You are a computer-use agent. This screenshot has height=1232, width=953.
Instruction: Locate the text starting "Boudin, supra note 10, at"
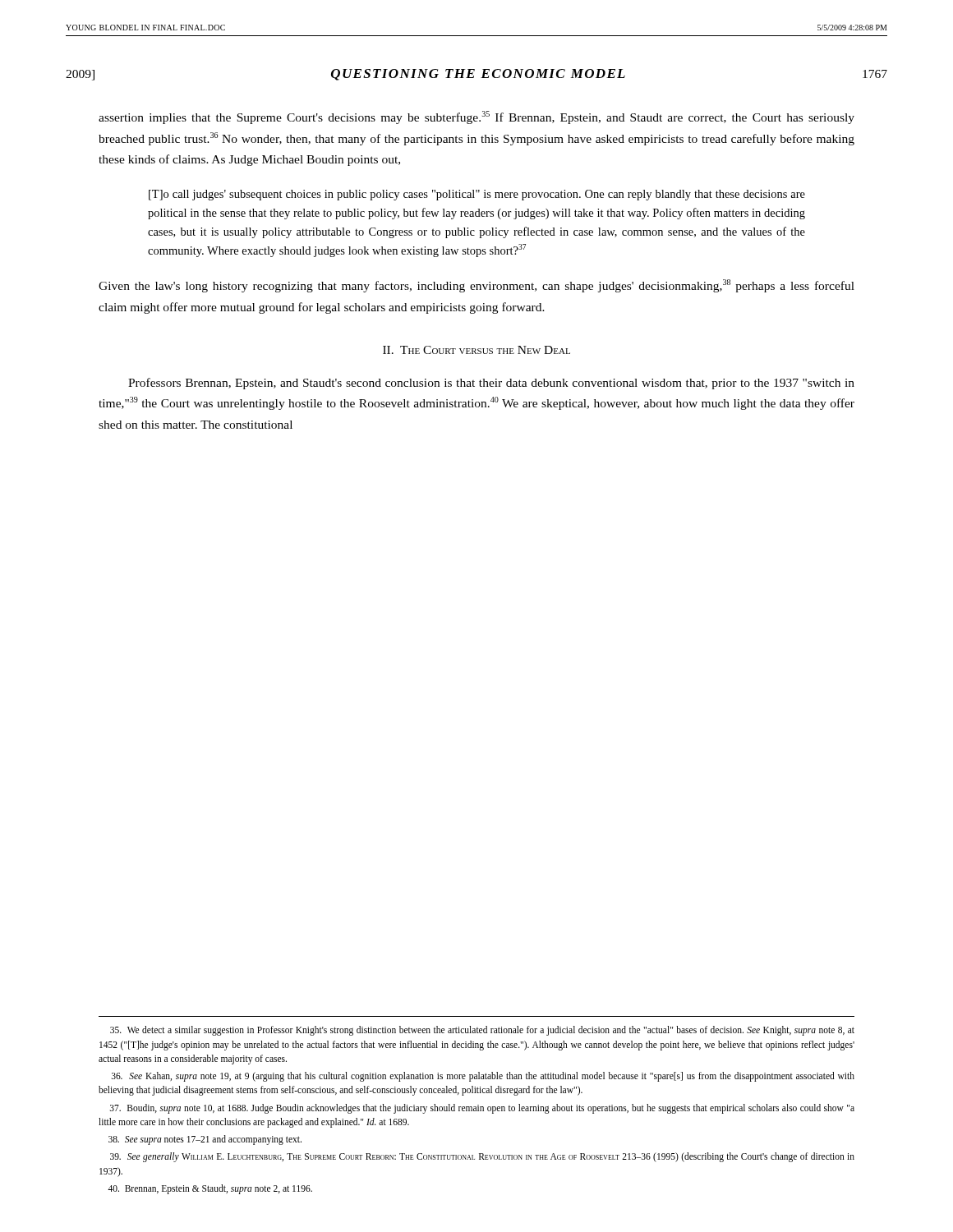coord(476,1115)
